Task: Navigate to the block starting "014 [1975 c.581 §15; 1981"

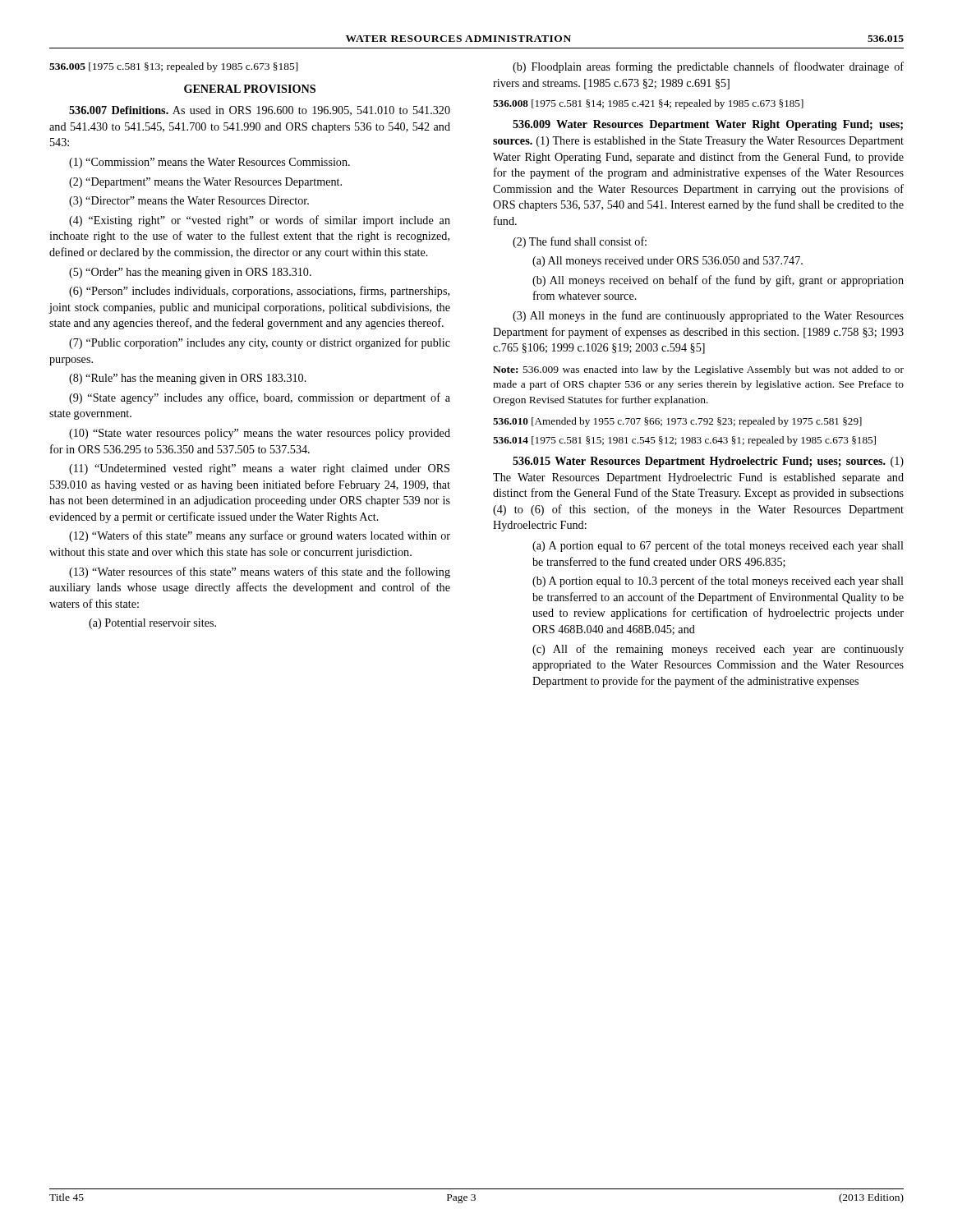Action: (685, 440)
